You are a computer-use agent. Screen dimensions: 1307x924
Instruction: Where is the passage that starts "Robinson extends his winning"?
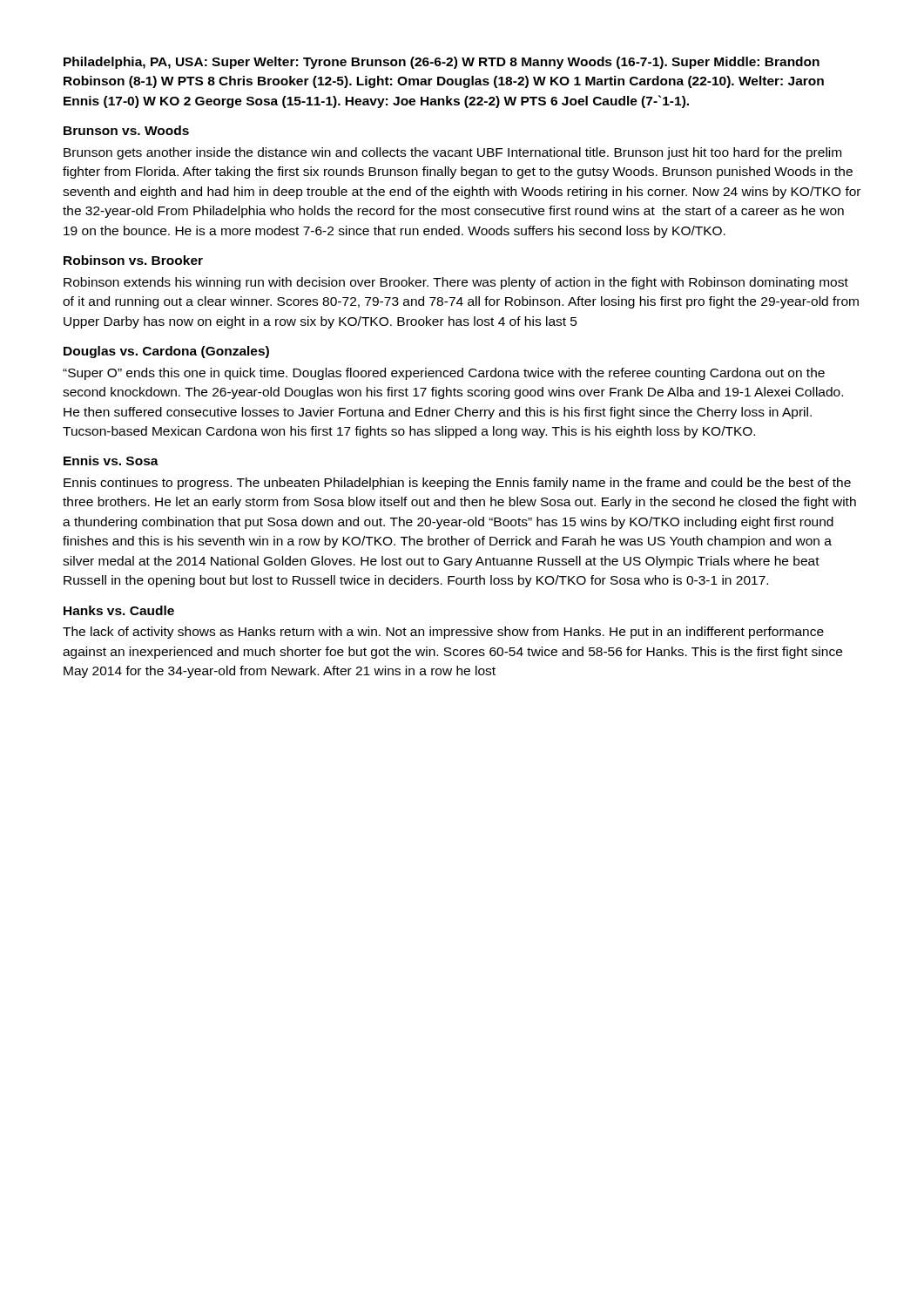pos(461,301)
